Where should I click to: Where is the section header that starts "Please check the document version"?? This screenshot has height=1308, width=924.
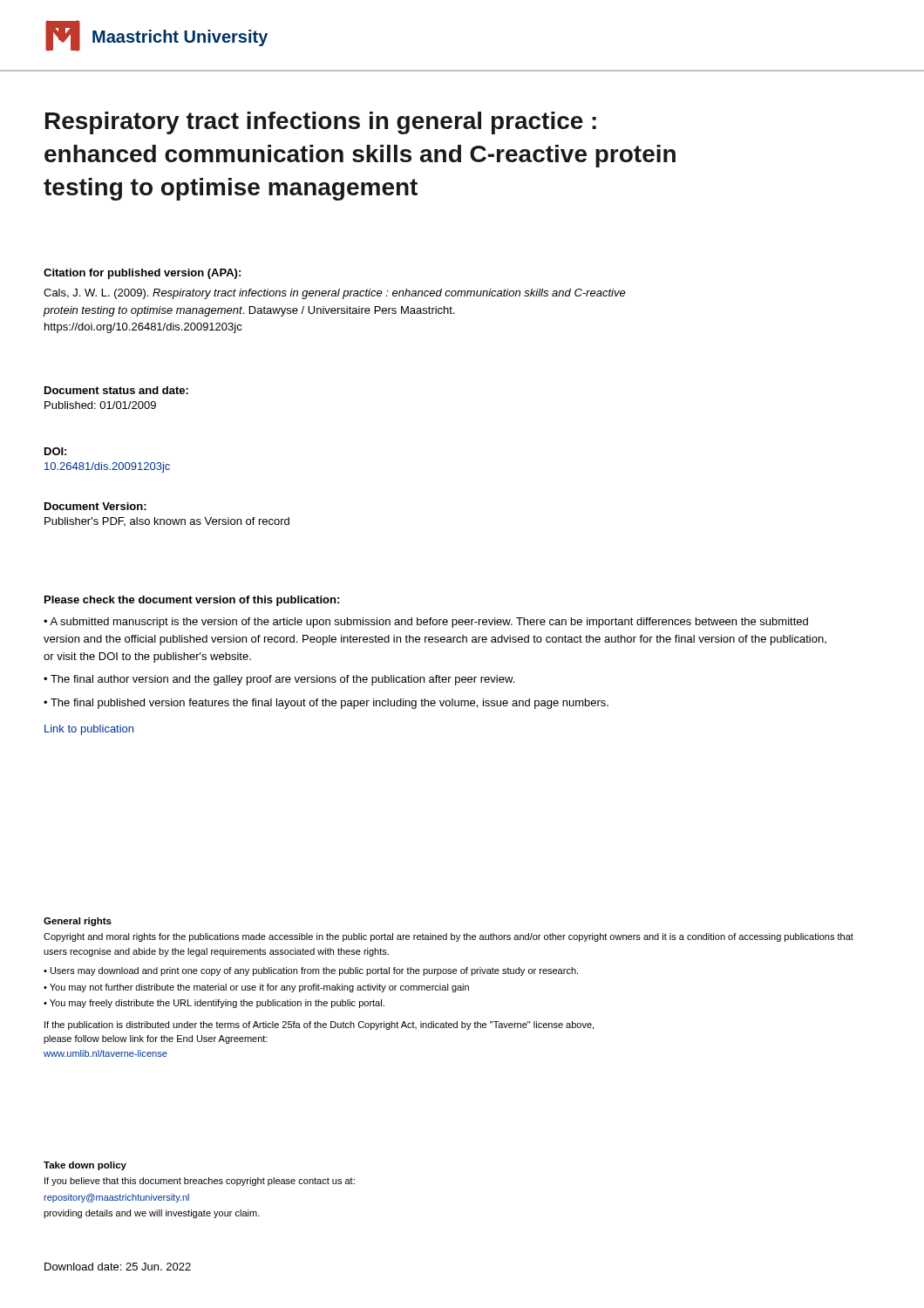point(192,599)
